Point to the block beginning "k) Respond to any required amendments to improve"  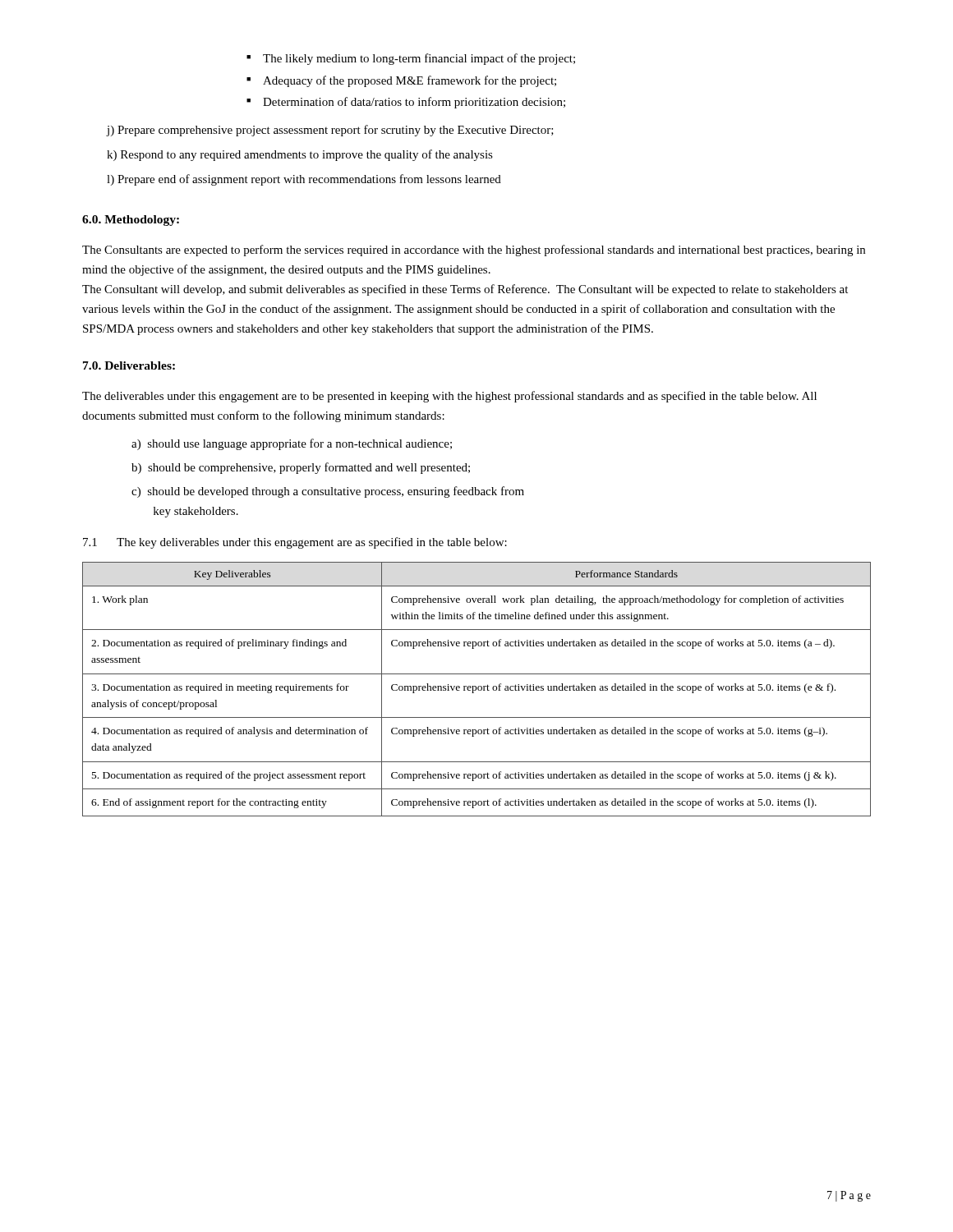coord(300,154)
